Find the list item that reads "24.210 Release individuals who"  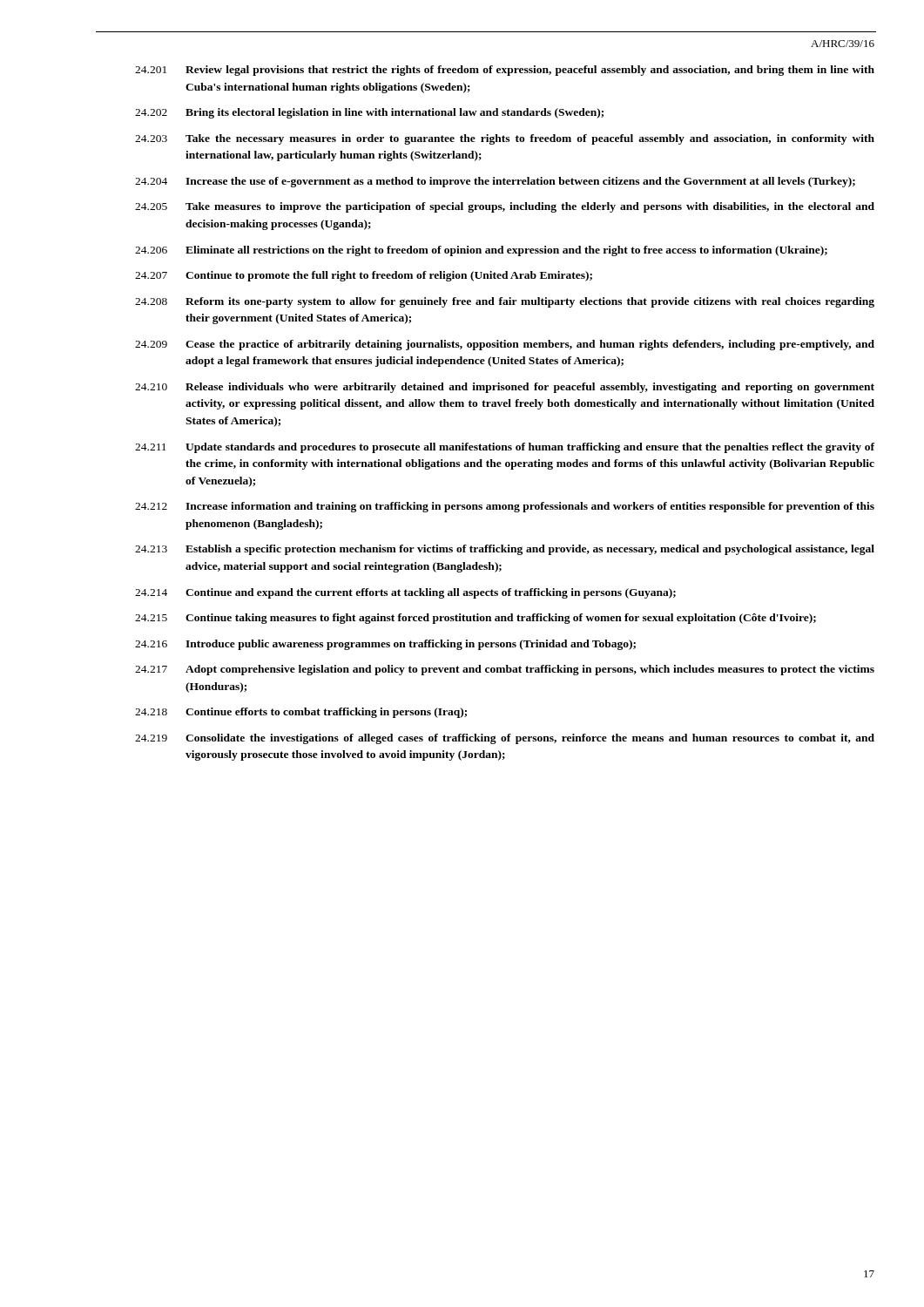coord(505,404)
